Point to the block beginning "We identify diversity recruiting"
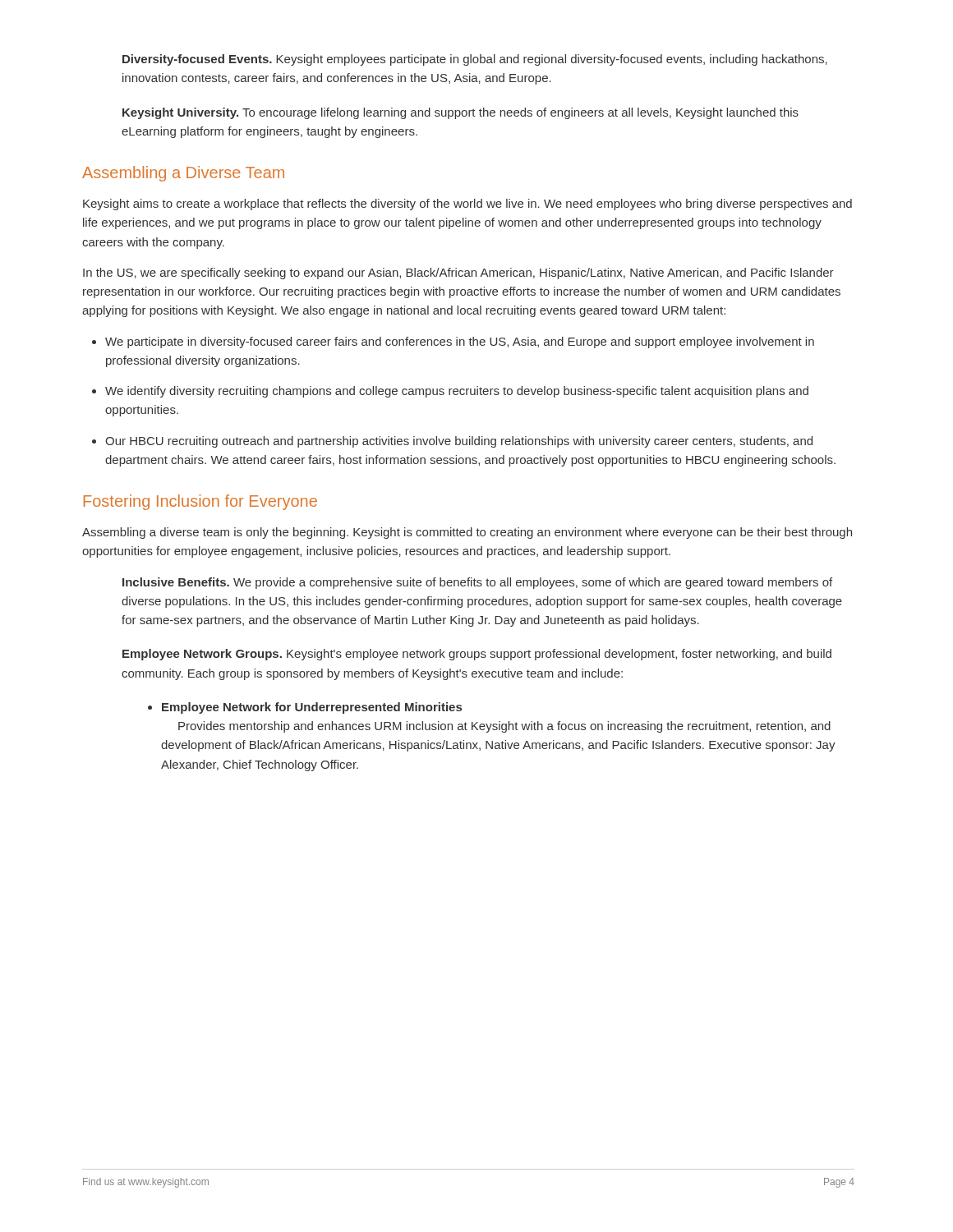The width and height of the screenshot is (953, 1232). (x=468, y=400)
